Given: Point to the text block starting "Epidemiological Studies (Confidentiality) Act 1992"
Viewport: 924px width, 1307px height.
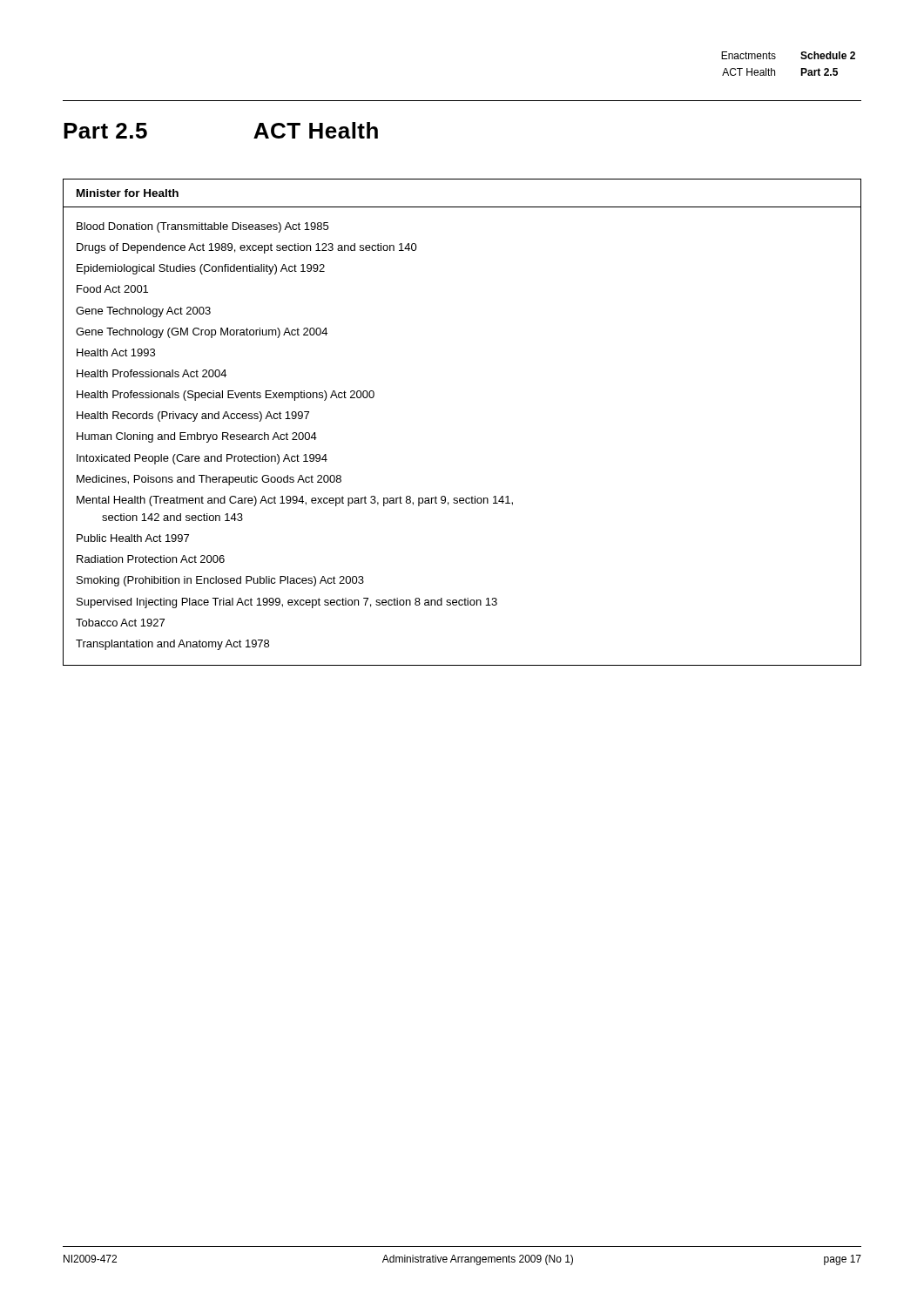Looking at the screenshot, I should pyautogui.click(x=200, y=268).
